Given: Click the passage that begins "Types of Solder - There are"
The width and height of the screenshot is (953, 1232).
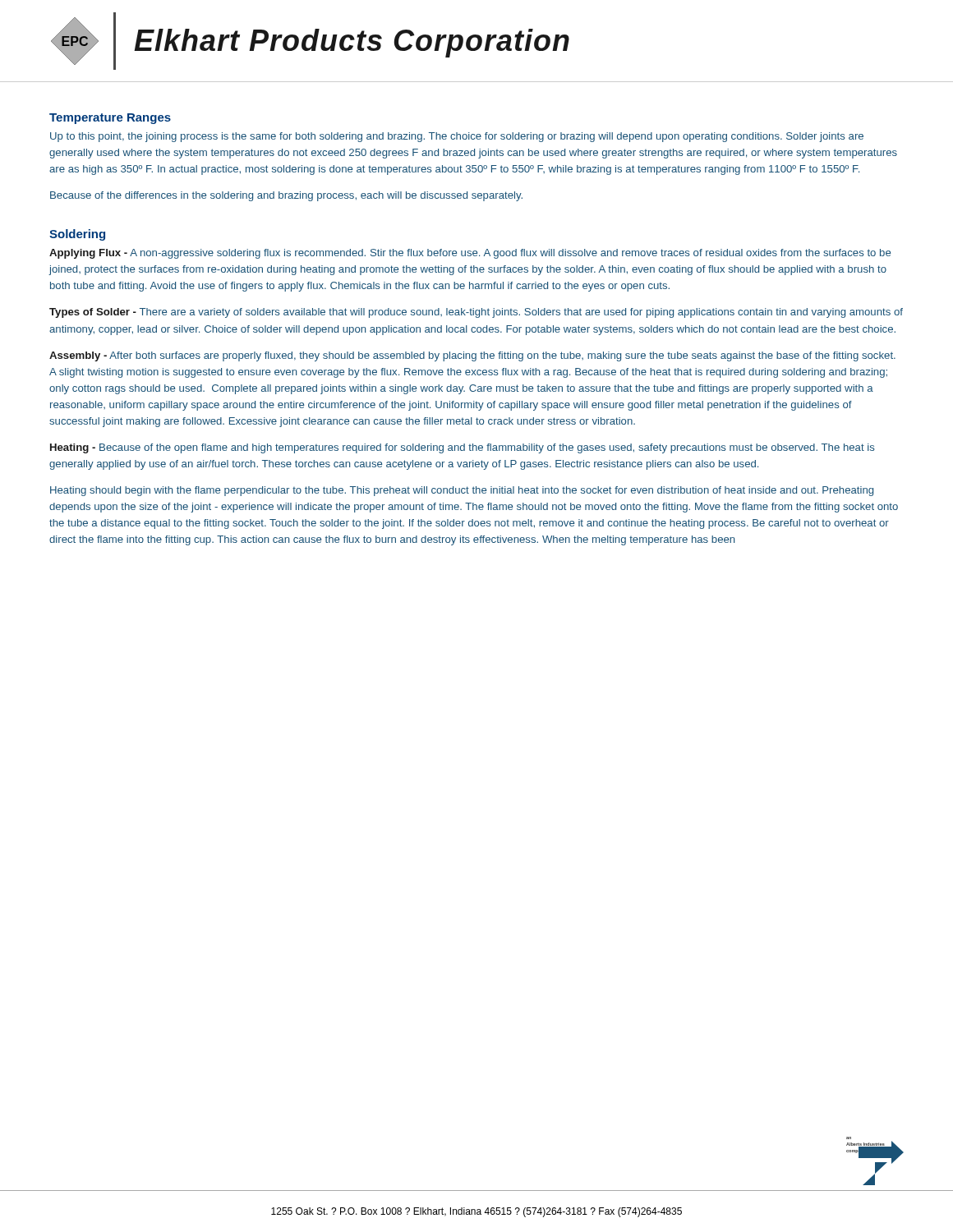Looking at the screenshot, I should (x=476, y=320).
